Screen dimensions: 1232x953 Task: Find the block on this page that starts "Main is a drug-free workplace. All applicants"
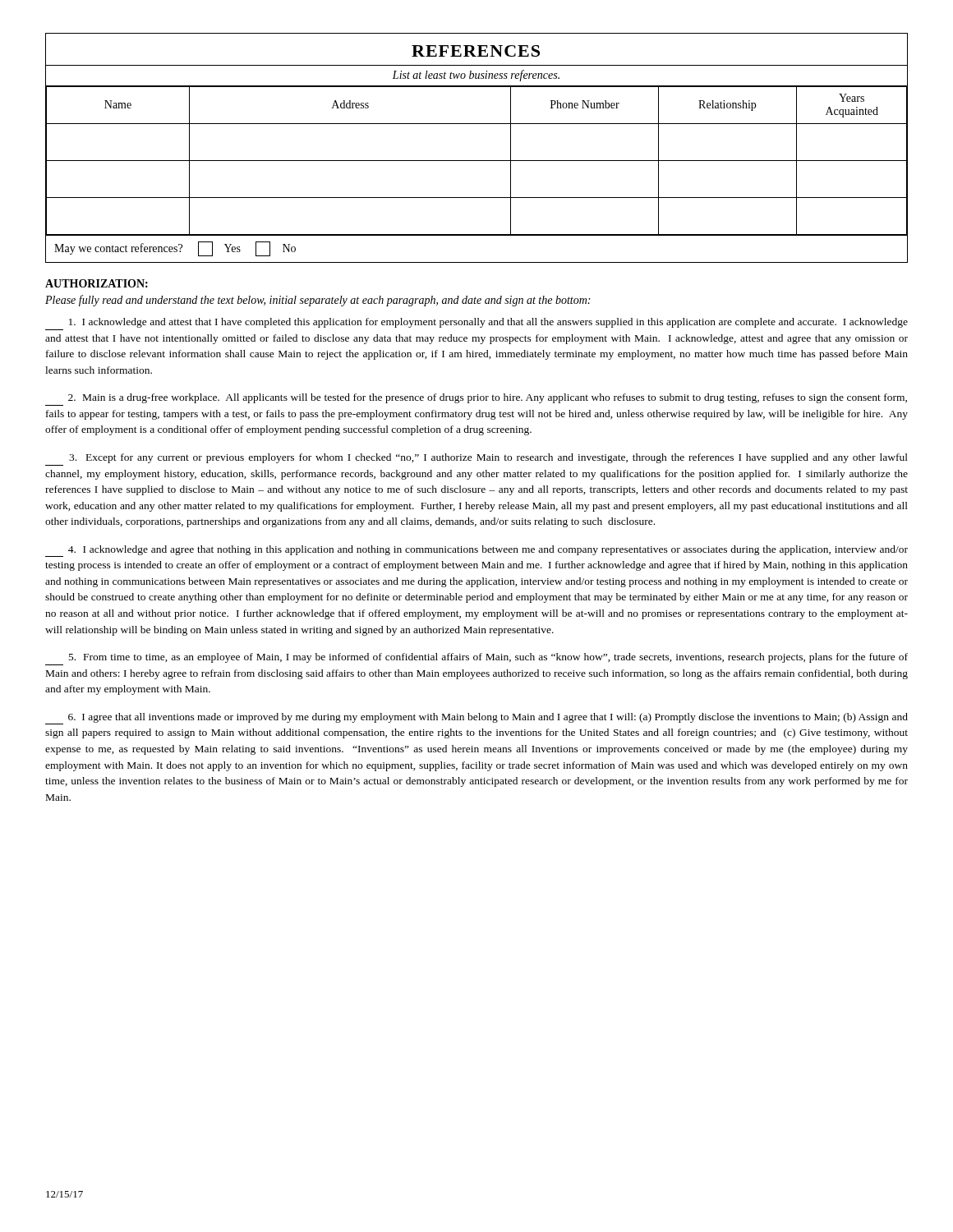(x=476, y=413)
